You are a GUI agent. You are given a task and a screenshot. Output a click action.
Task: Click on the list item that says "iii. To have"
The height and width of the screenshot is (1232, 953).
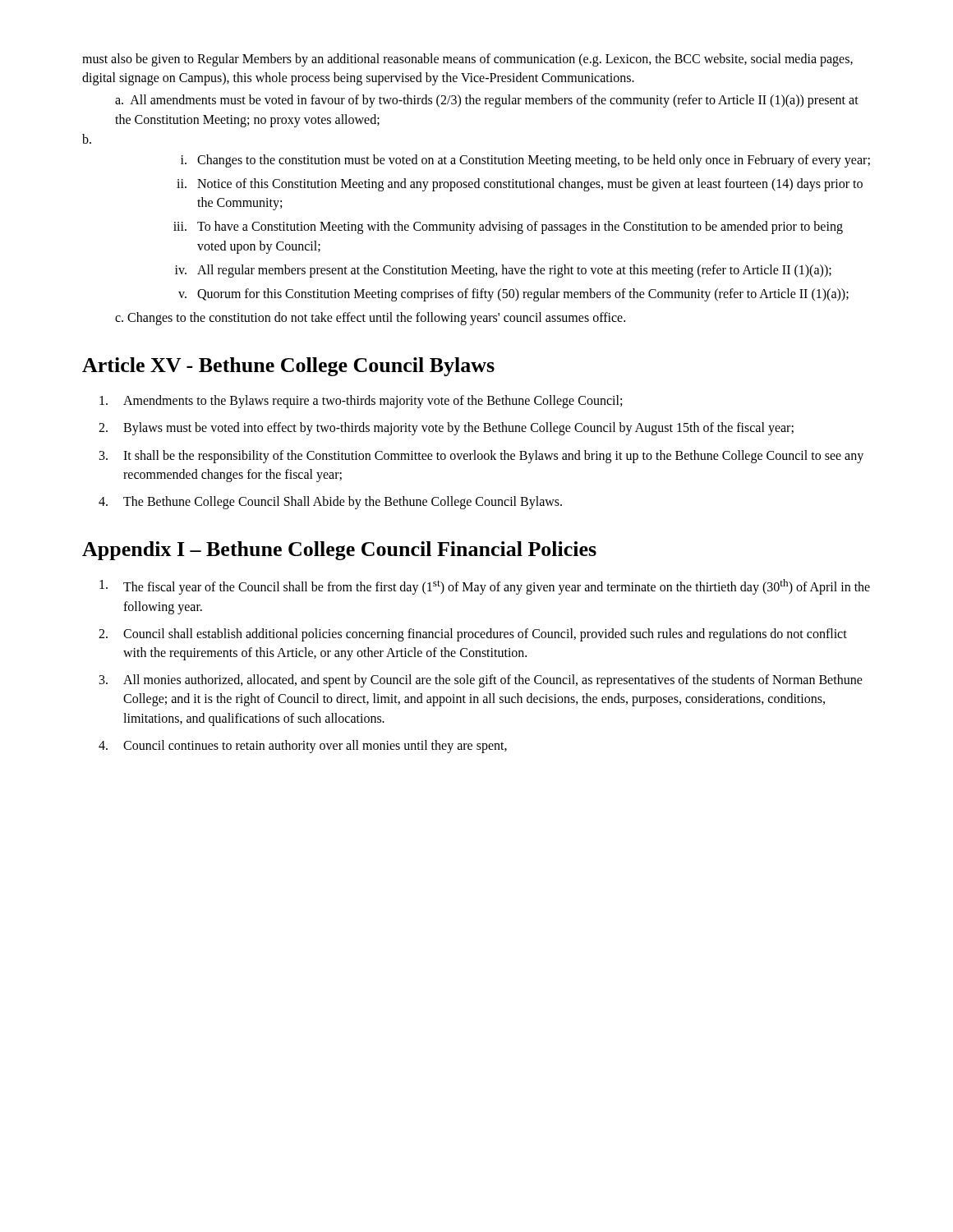(509, 236)
